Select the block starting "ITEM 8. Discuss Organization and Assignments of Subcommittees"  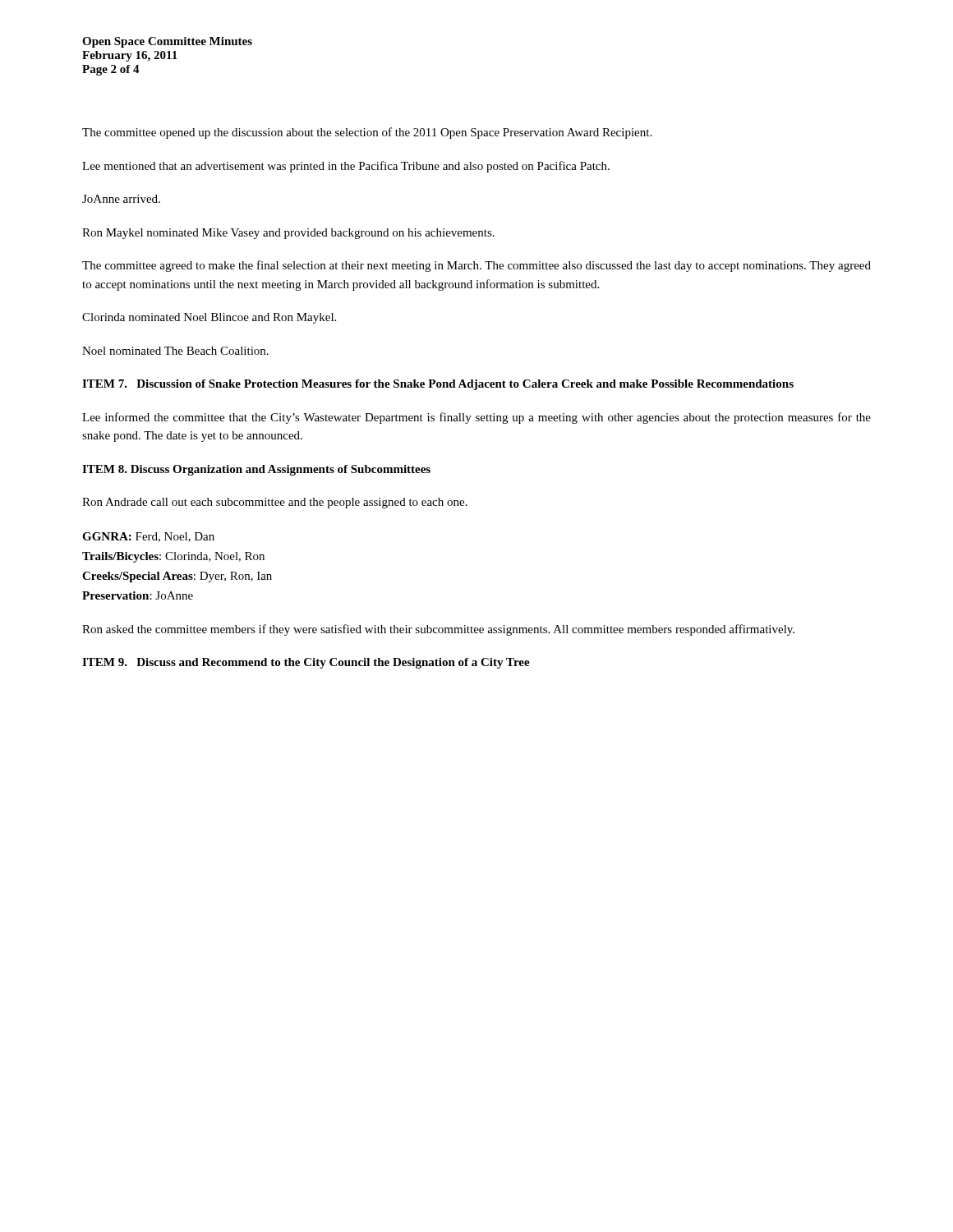(x=256, y=469)
